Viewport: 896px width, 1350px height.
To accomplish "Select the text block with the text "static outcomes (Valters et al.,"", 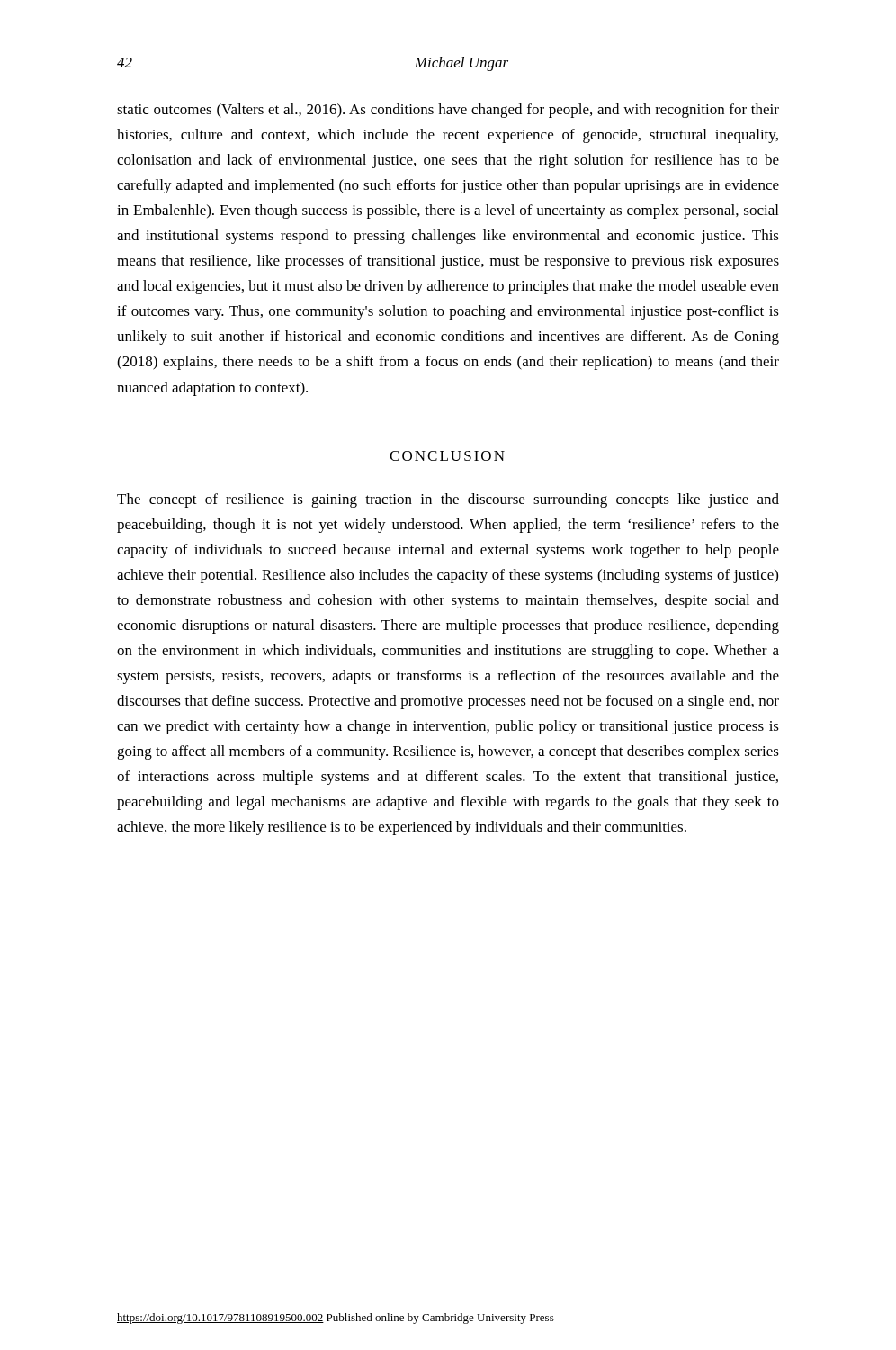I will [448, 248].
